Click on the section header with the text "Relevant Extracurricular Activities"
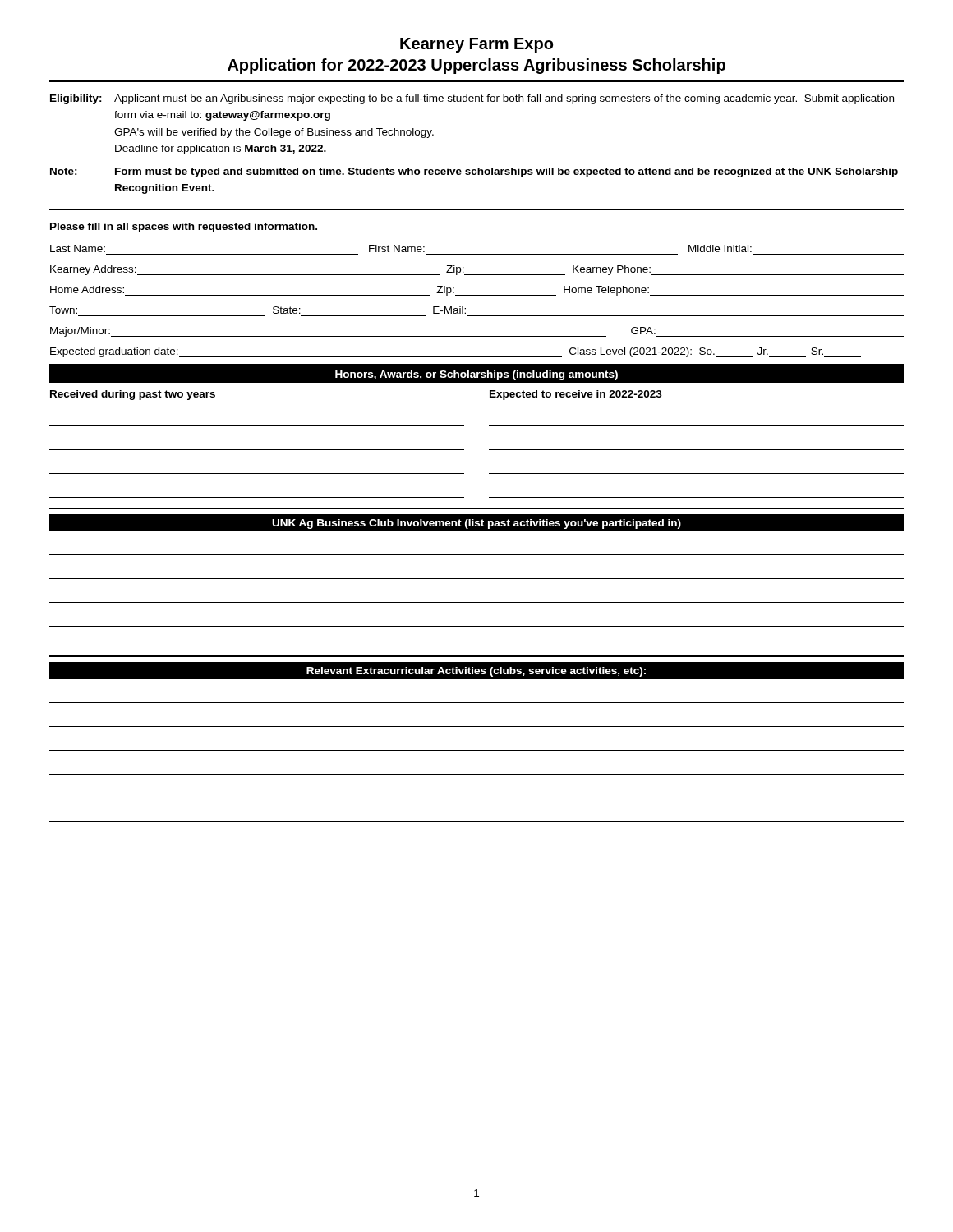This screenshot has height=1232, width=953. (x=476, y=670)
